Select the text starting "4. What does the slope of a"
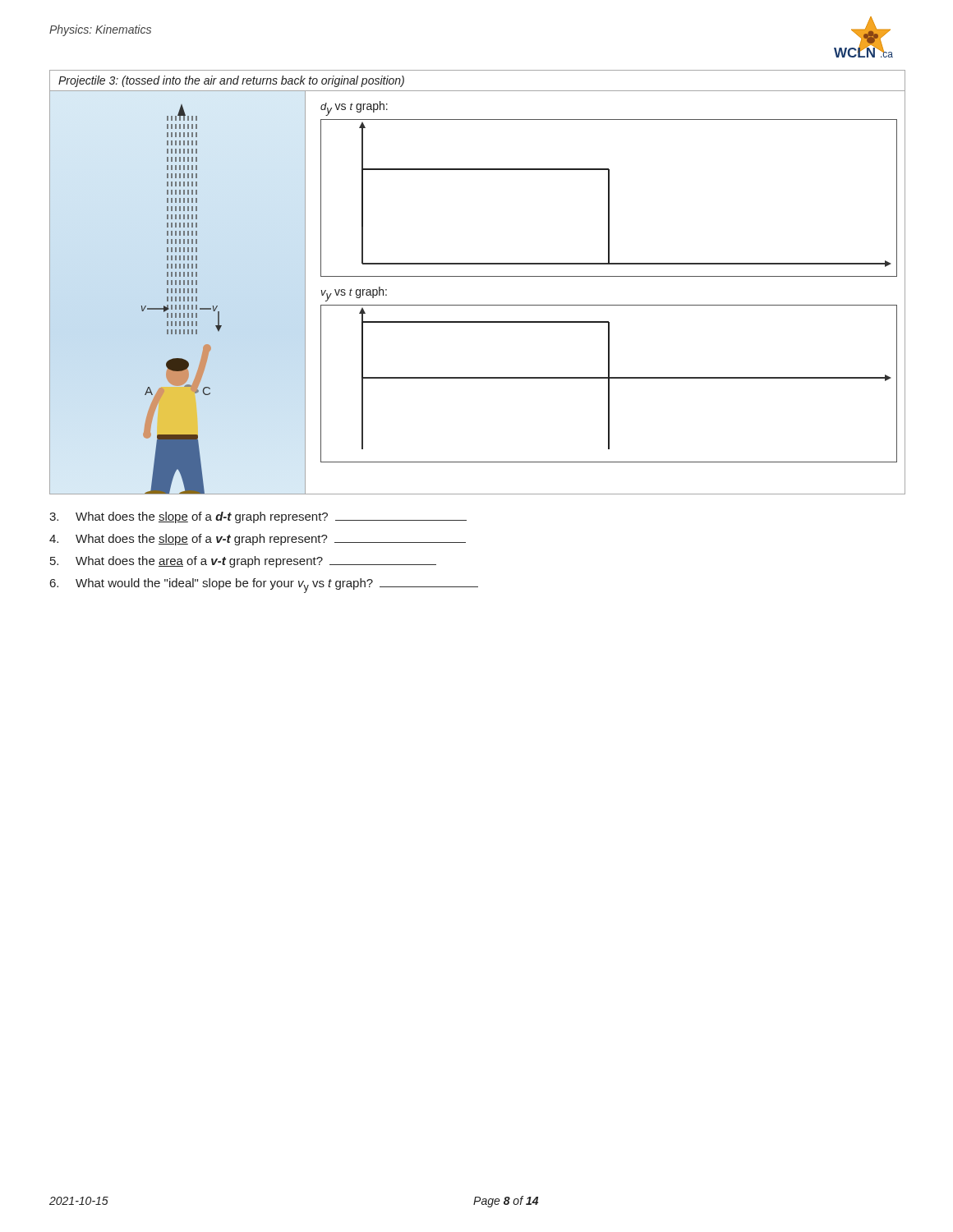The height and width of the screenshot is (1232, 953). 258,538
